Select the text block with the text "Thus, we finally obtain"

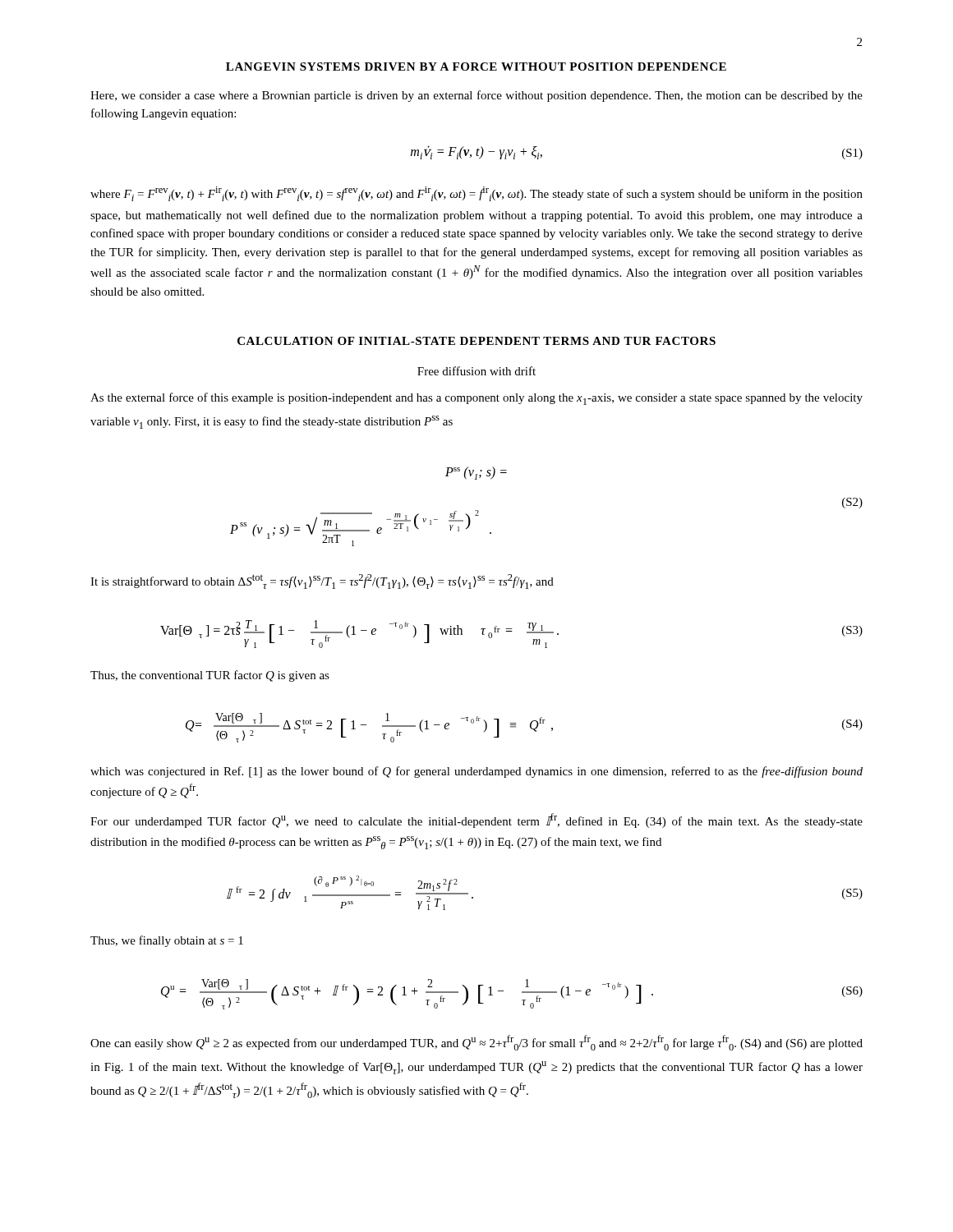[x=167, y=940]
